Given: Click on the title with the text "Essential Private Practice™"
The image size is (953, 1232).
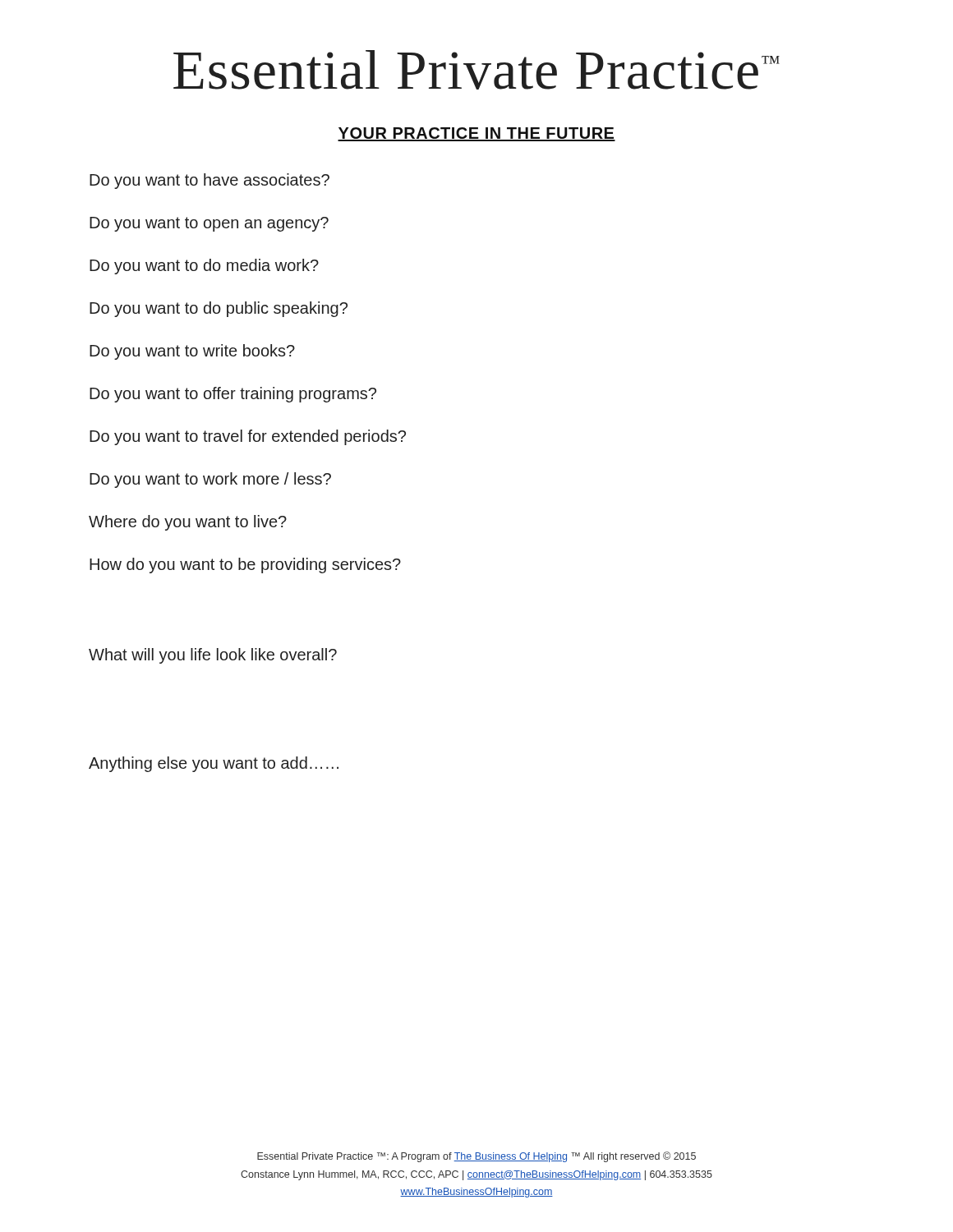Looking at the screenshot, I should tap(476, 70).
